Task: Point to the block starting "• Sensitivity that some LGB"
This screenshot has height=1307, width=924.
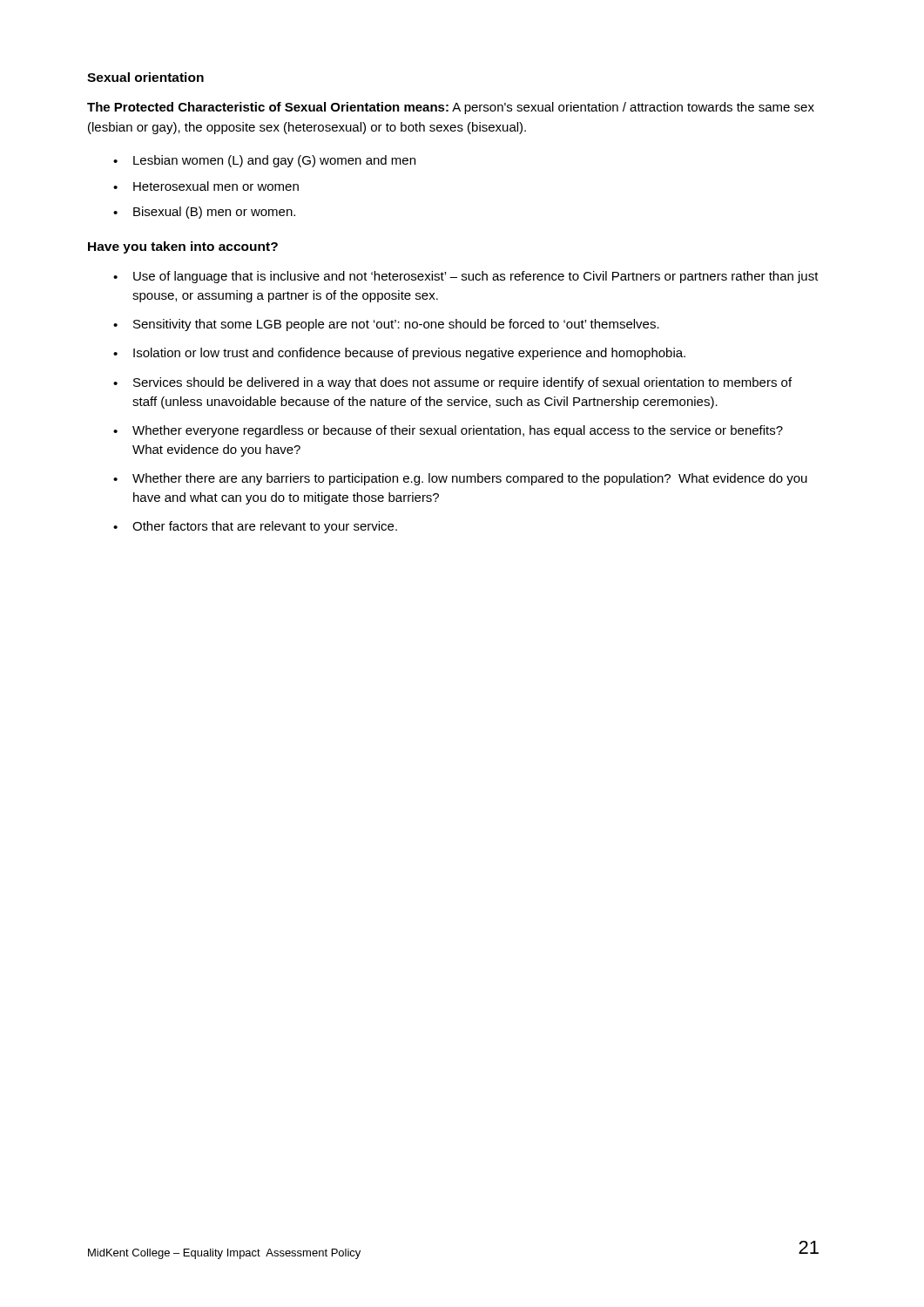Action: click(x=466, y=324)
